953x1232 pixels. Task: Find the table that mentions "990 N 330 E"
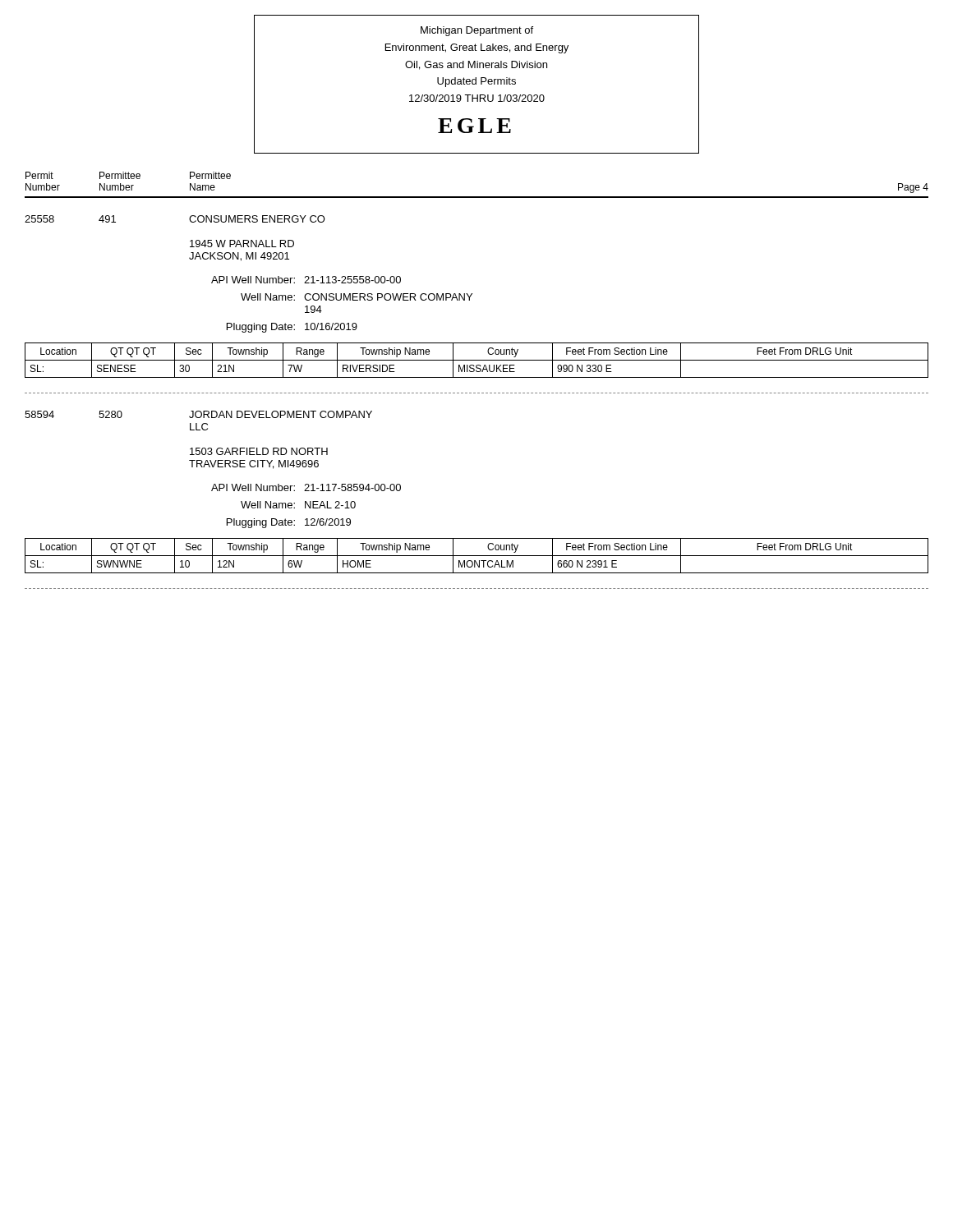[x=476, y=360]
